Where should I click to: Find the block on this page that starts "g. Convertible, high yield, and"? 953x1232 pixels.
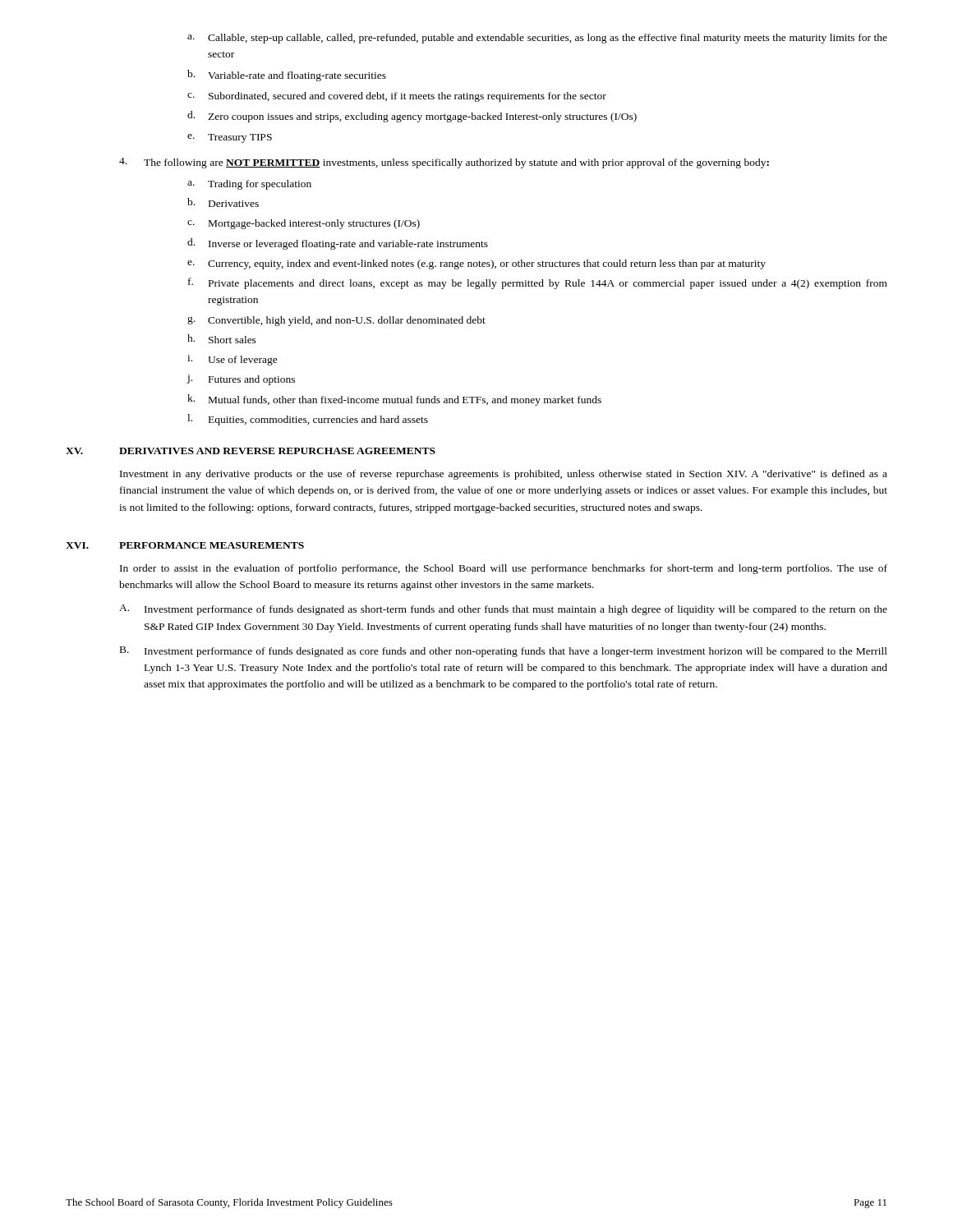(x=336, y=321)
